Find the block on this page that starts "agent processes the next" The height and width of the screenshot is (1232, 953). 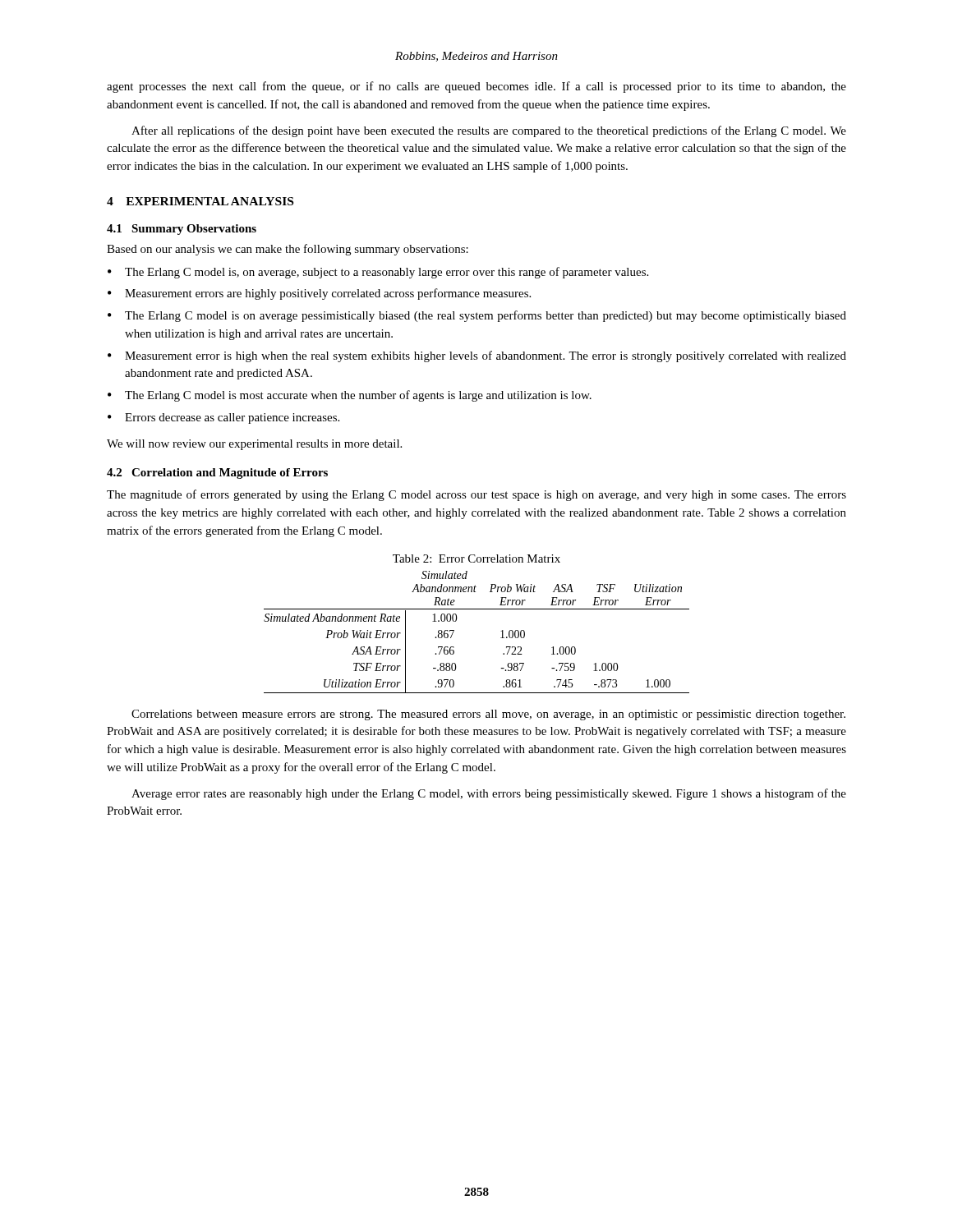(x=476, y=96)
